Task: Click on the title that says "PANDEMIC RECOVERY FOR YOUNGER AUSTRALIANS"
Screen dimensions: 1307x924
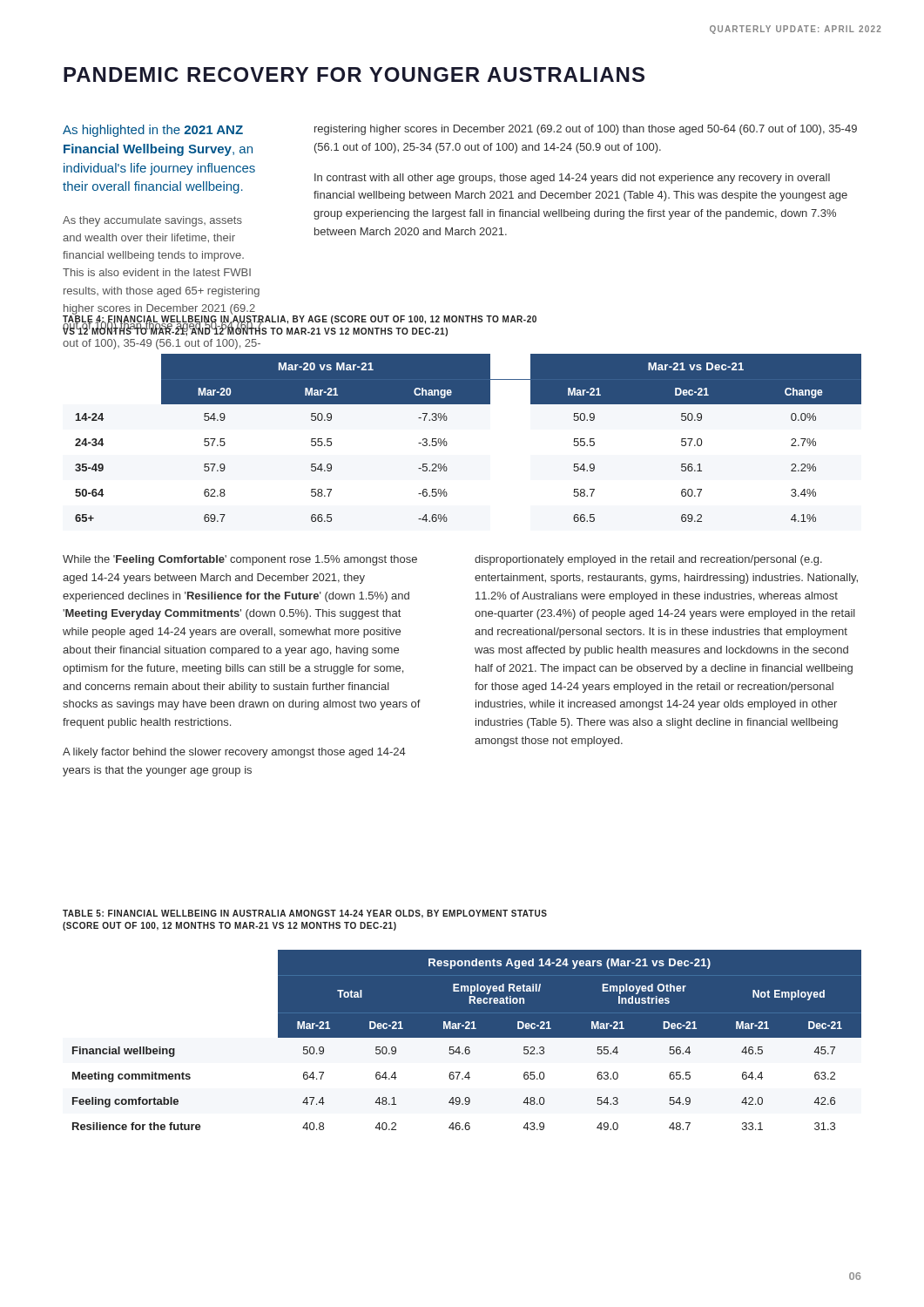Action: point(354,74)
